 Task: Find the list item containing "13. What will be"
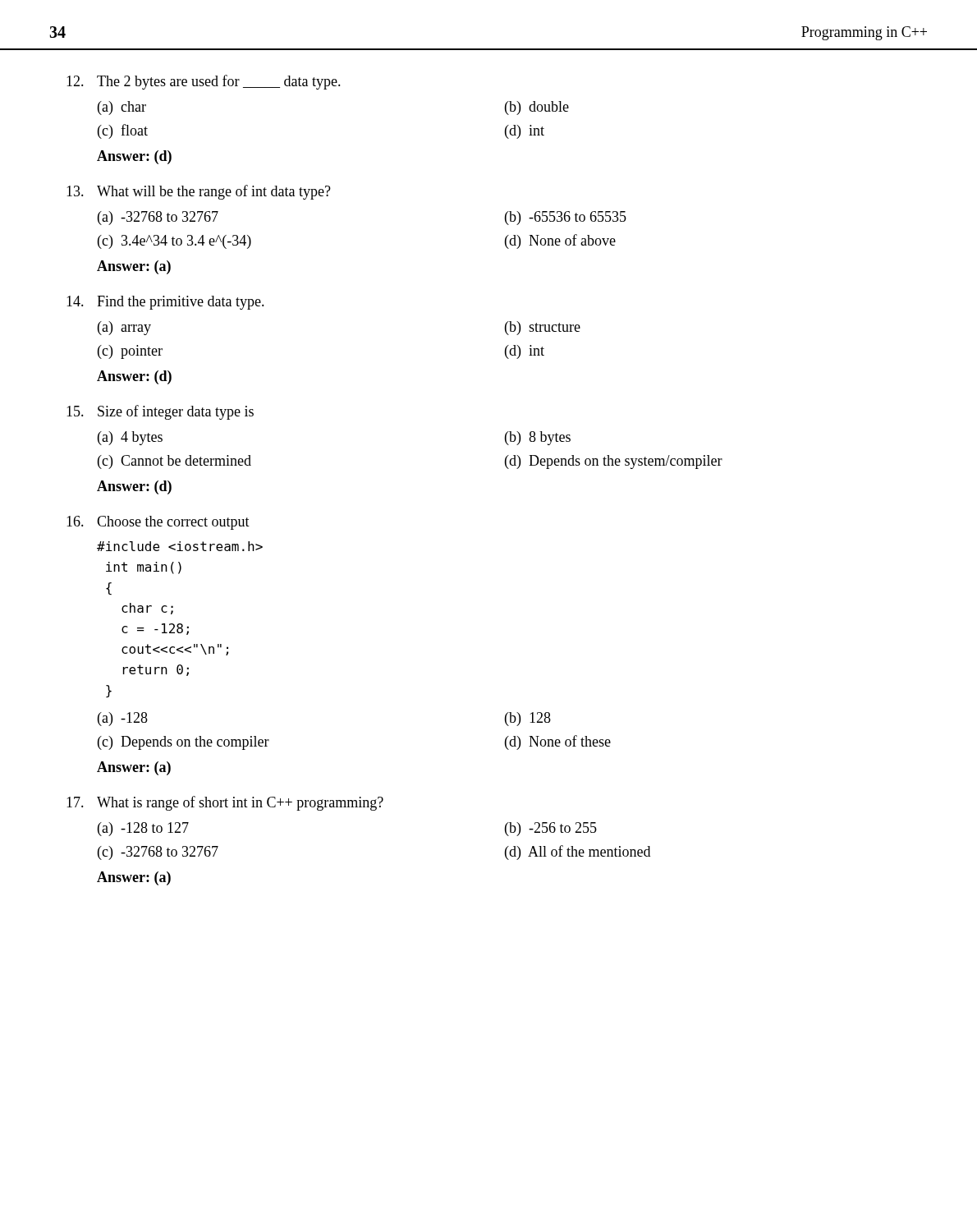pos(199,192)
